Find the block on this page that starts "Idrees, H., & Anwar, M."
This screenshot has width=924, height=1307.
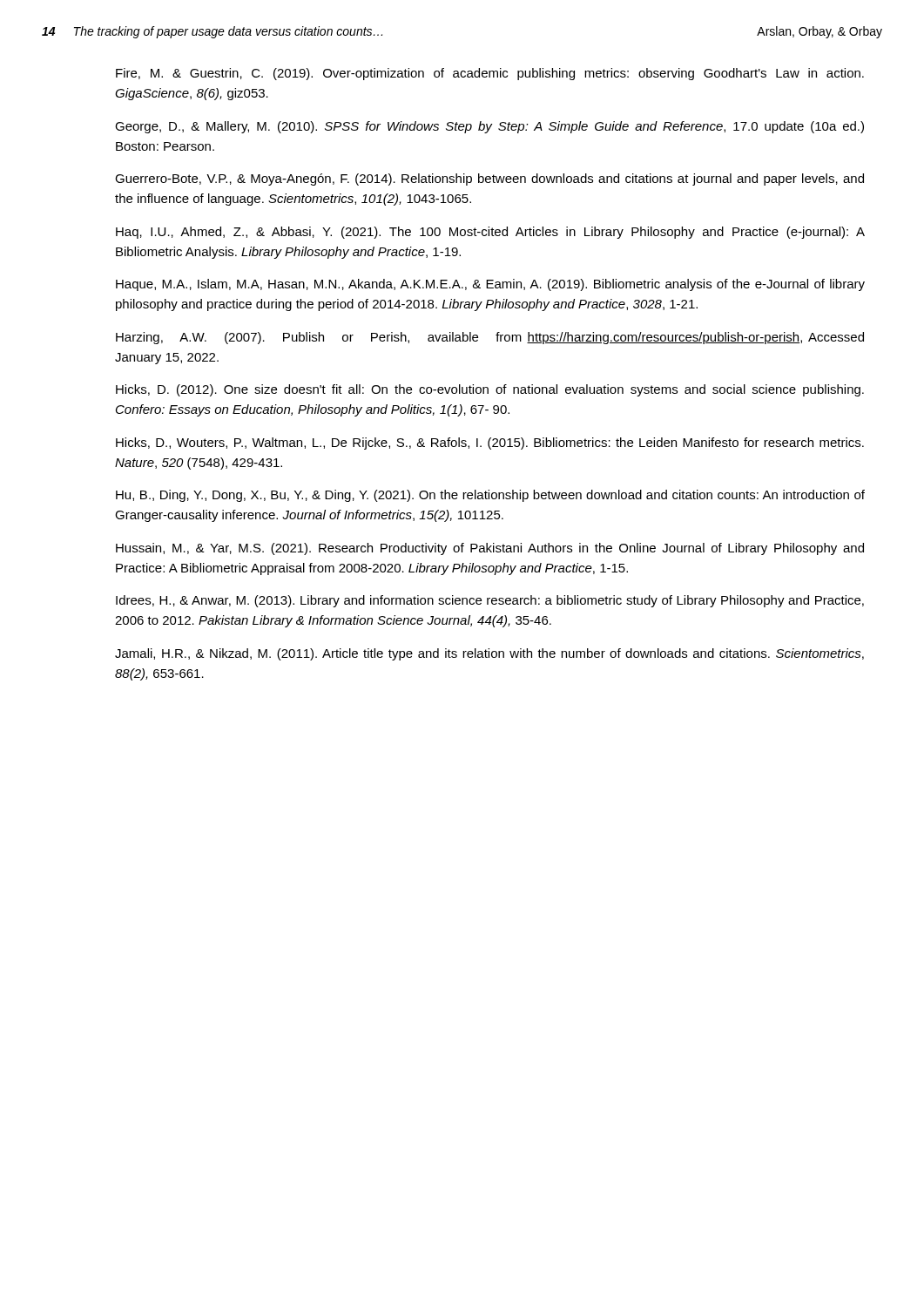point(472,610)
